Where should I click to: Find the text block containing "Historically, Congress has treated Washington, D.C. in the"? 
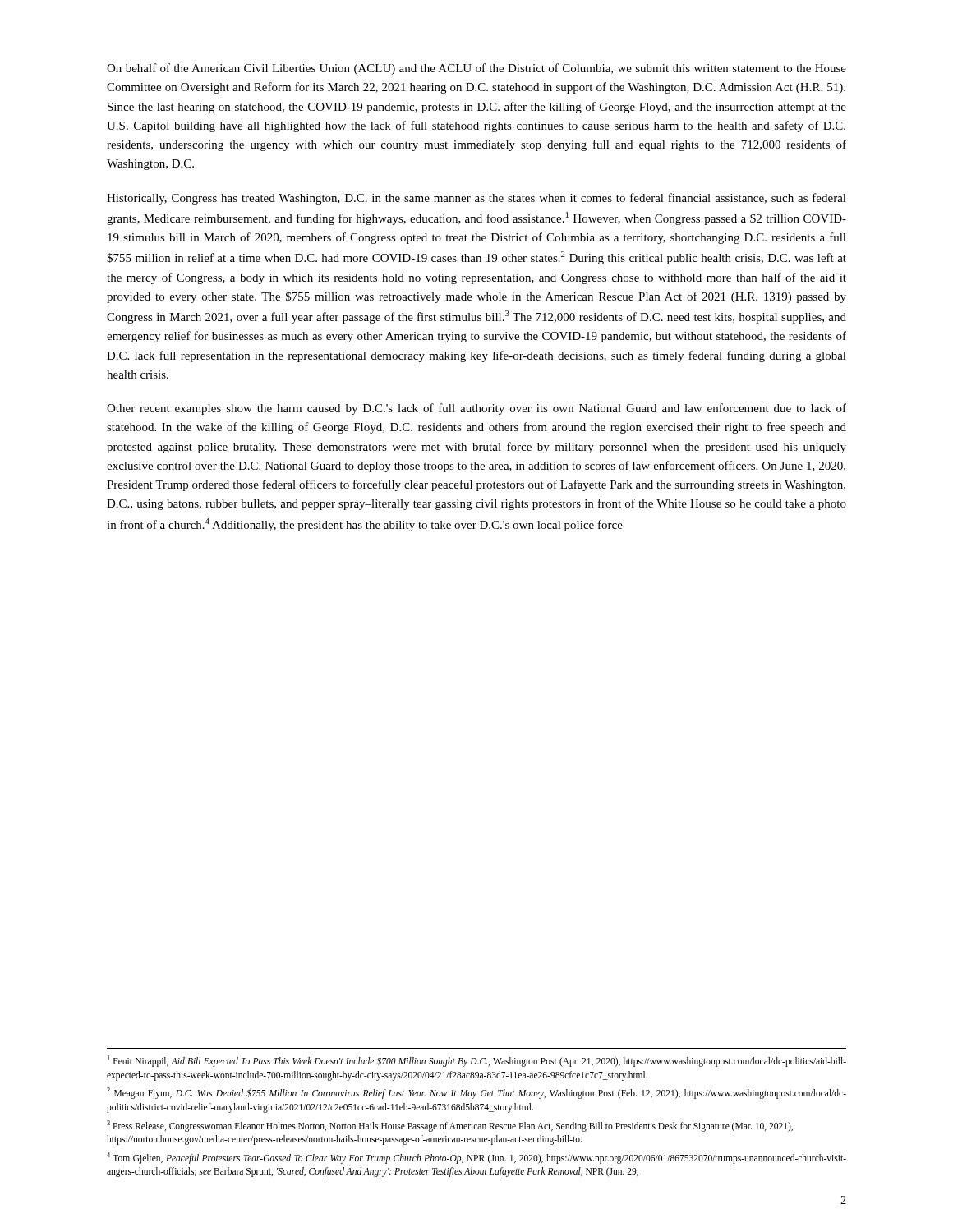pos(476,286)
